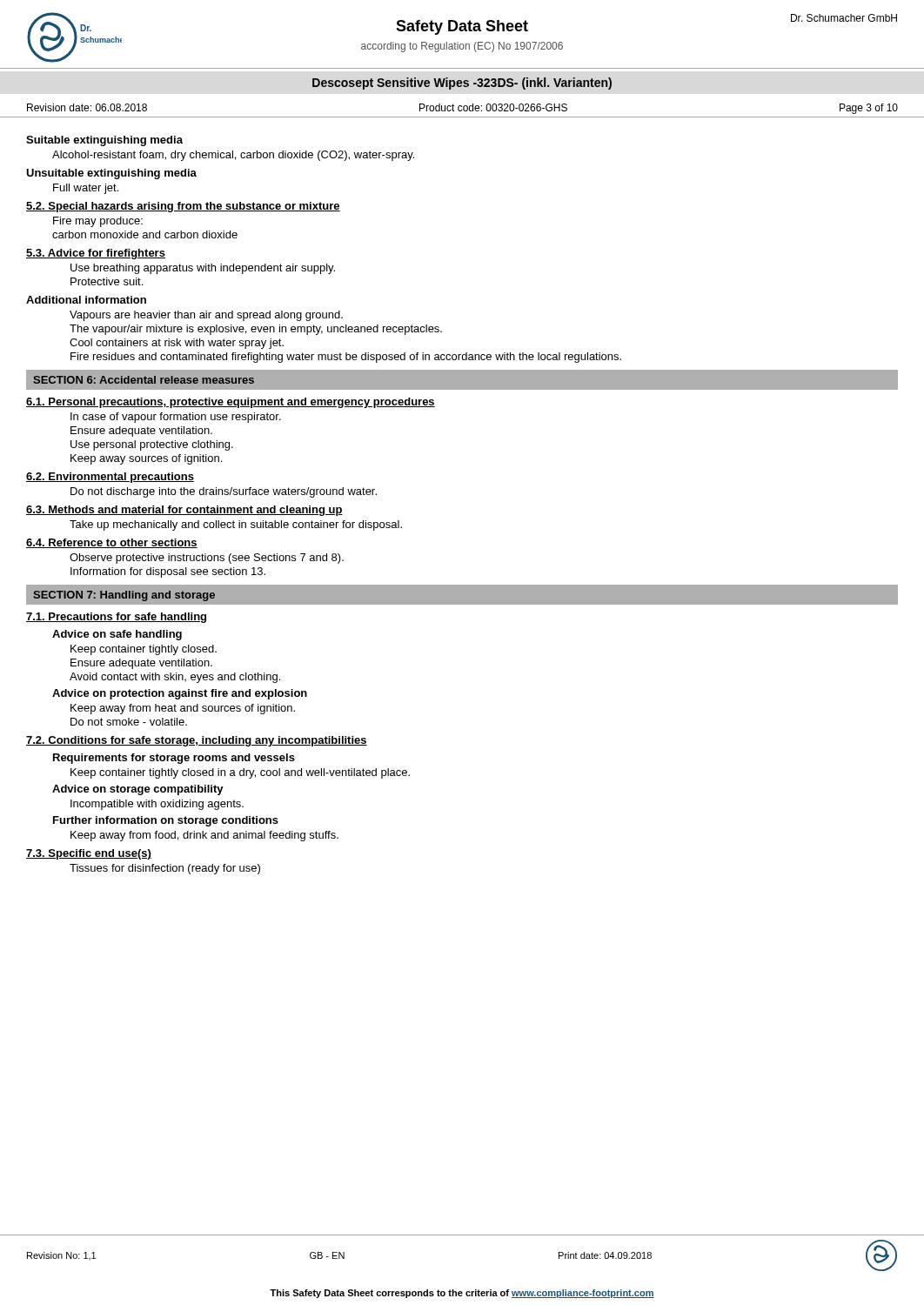The image size is (924, 1305).
Task: Select the text that says "Suitable extinguishing media"
Action: 104,140
